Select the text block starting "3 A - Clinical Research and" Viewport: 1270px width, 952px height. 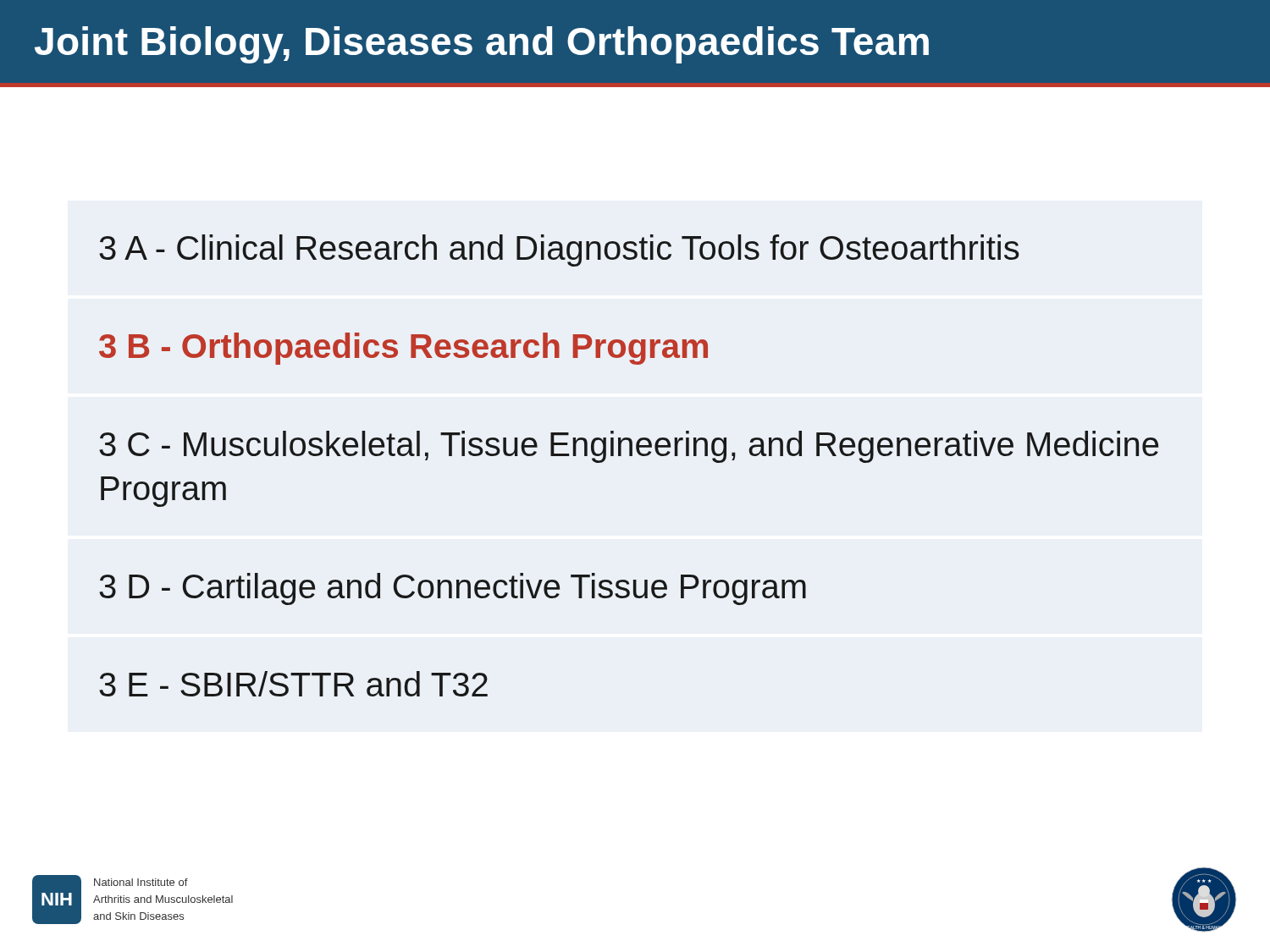(559, 248)
